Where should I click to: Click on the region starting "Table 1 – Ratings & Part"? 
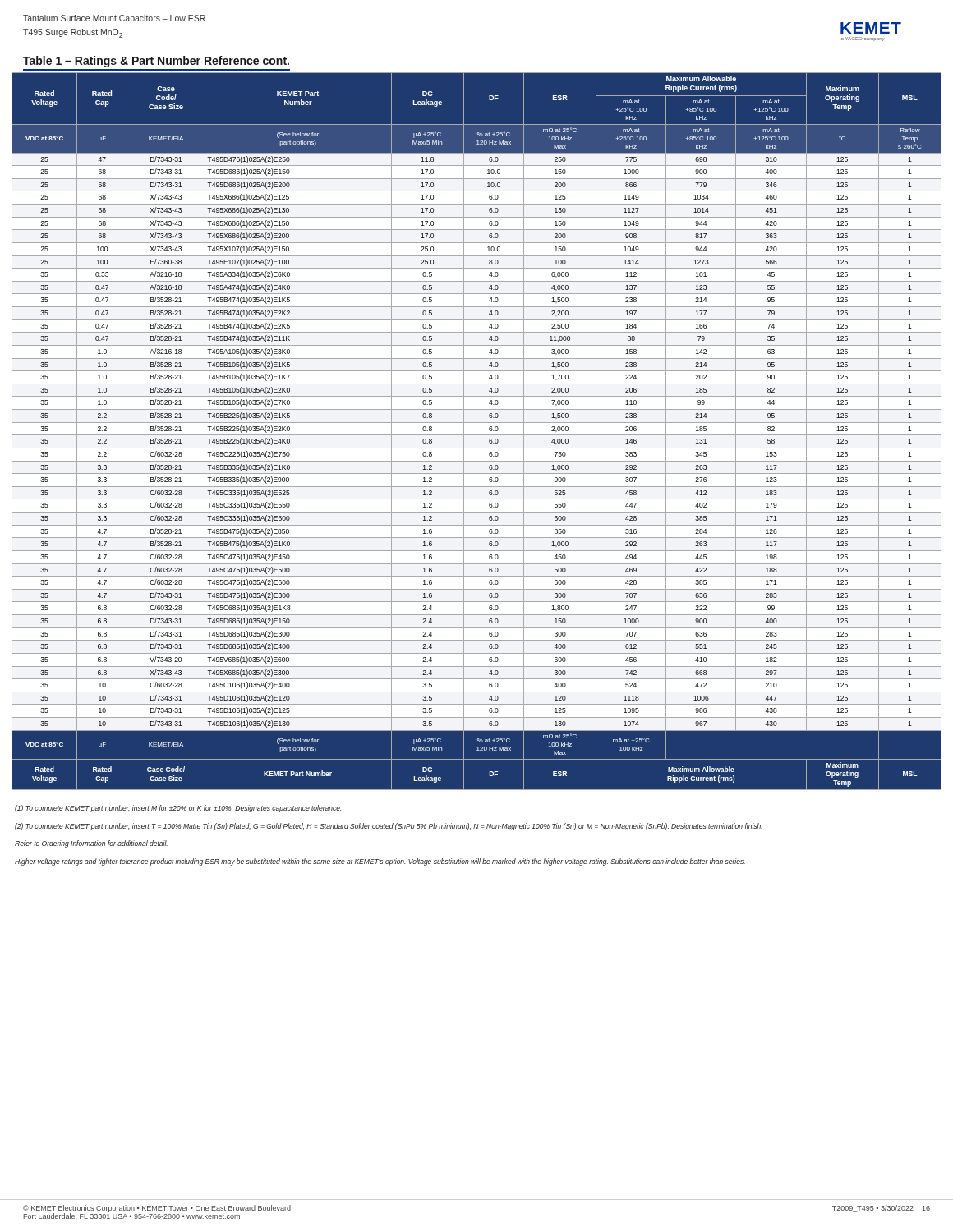[x=156, y=62]
